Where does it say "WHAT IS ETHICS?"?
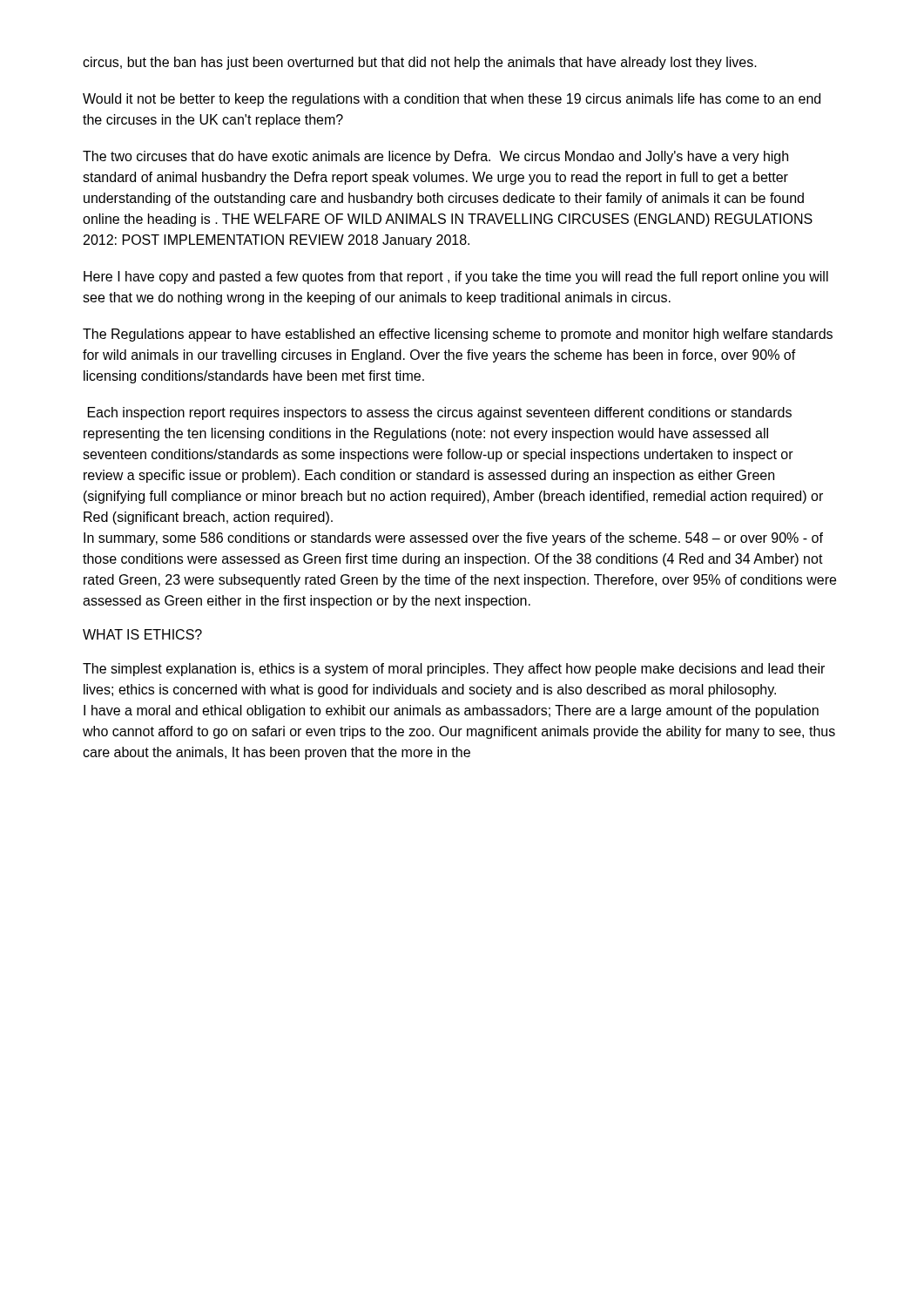The width and height of the screenshot is (924, 1307). point(142,635)
